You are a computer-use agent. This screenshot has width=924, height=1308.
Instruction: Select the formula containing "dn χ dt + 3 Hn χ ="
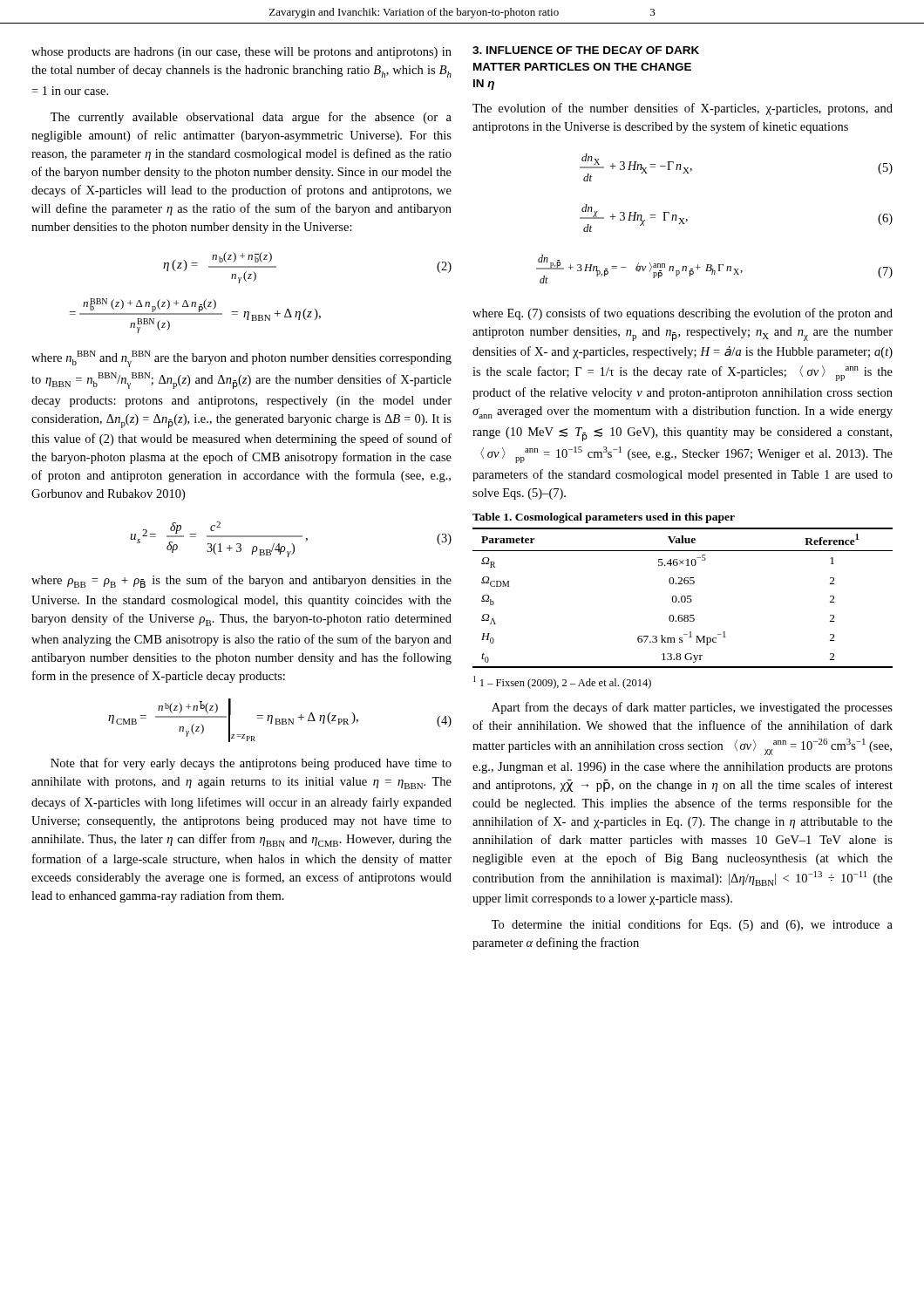(683, 219)
